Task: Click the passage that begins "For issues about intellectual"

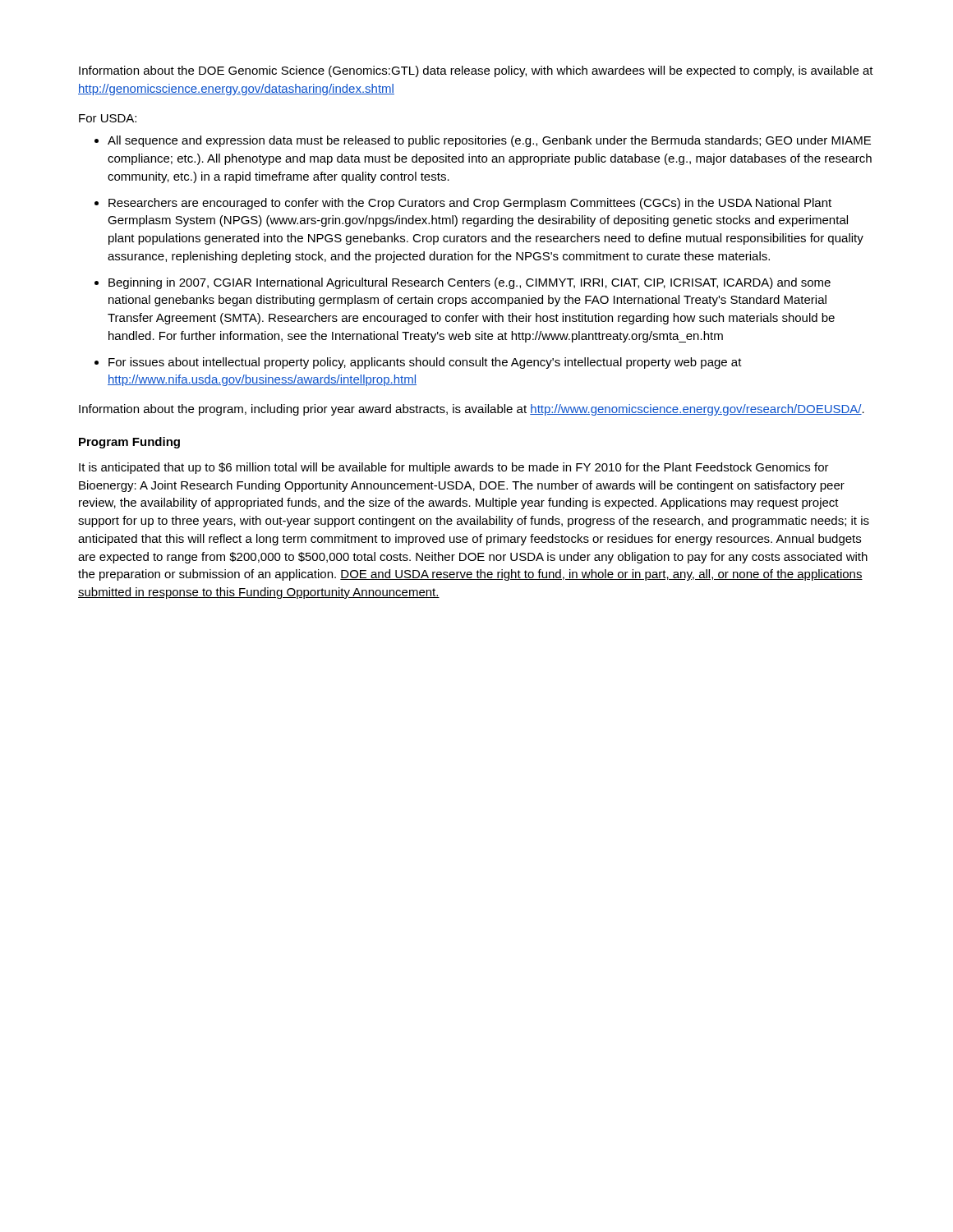Action: point(424,370)
